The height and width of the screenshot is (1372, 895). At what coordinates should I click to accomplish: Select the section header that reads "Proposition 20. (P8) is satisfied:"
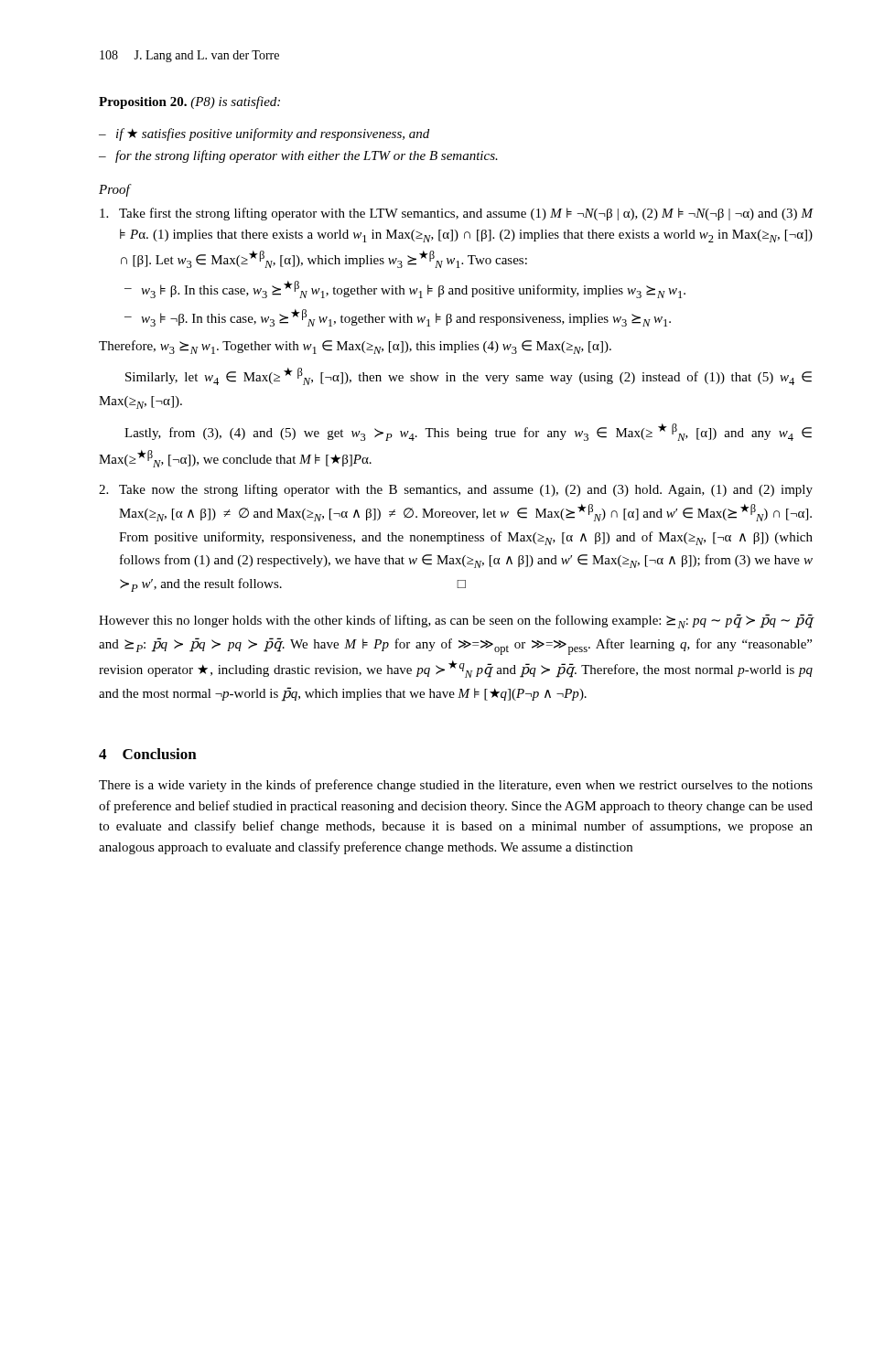[190, 102]
